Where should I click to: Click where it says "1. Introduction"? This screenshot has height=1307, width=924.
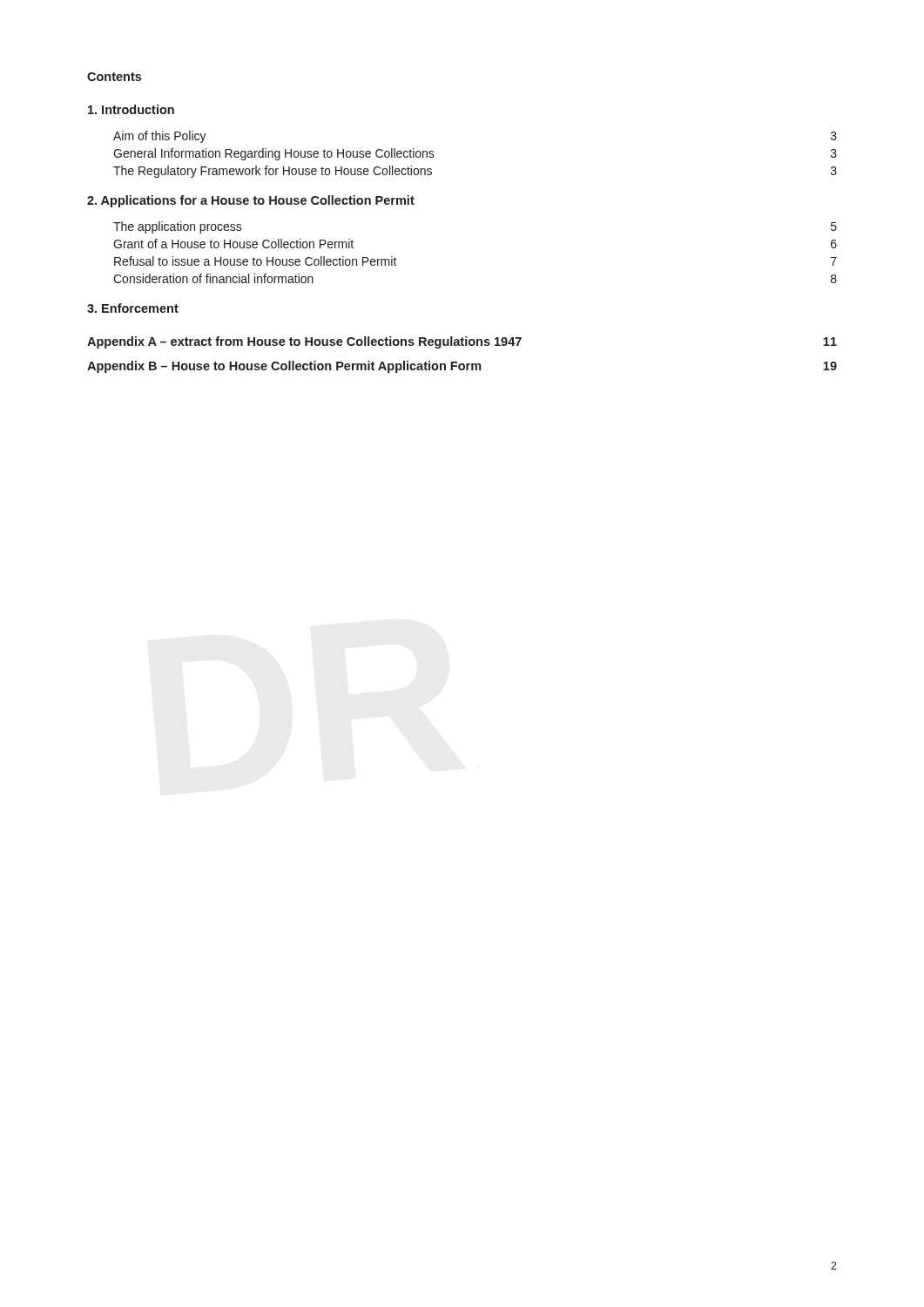tap(131, 110)
